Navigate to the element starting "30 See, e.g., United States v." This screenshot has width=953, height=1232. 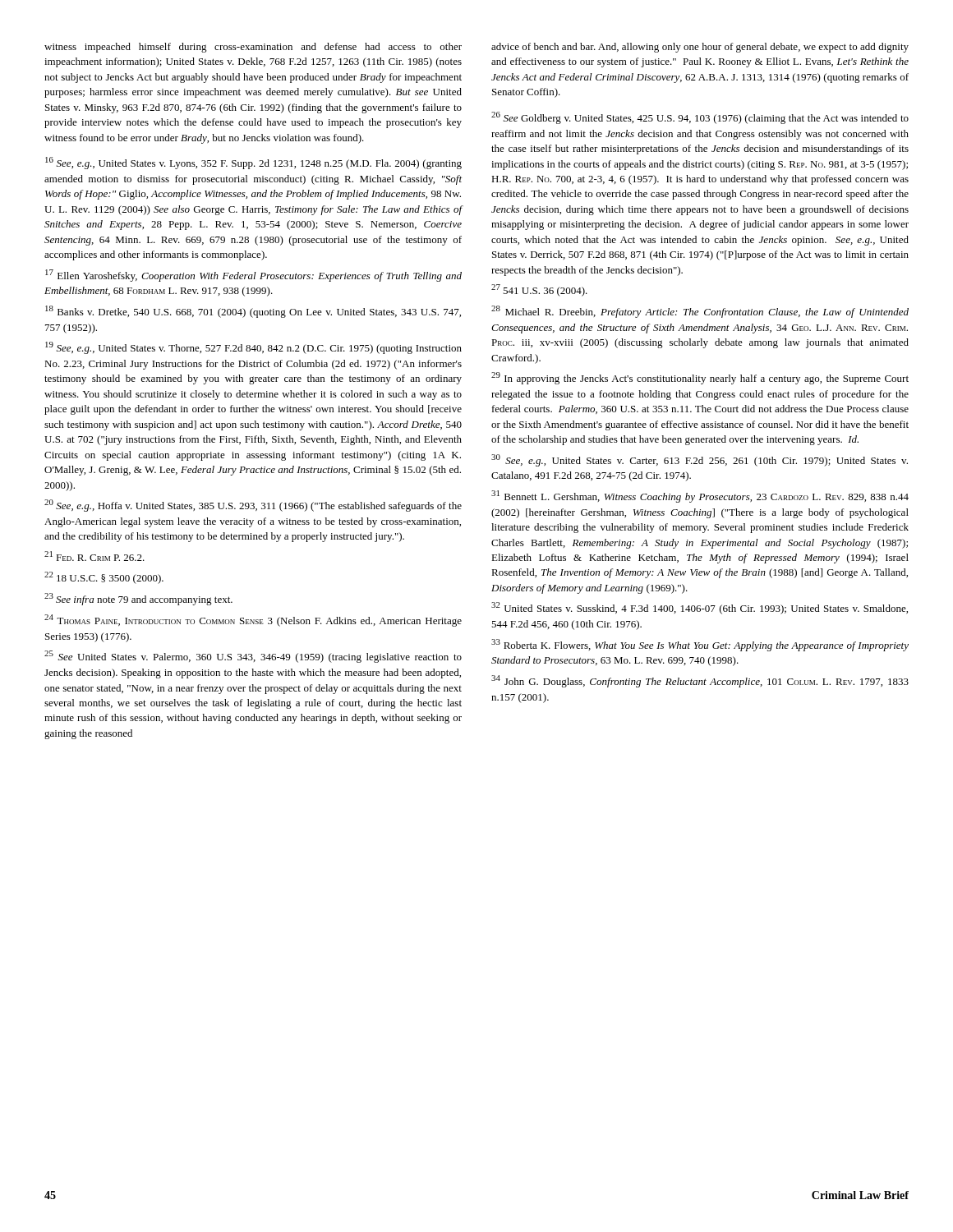pos(700,466)
